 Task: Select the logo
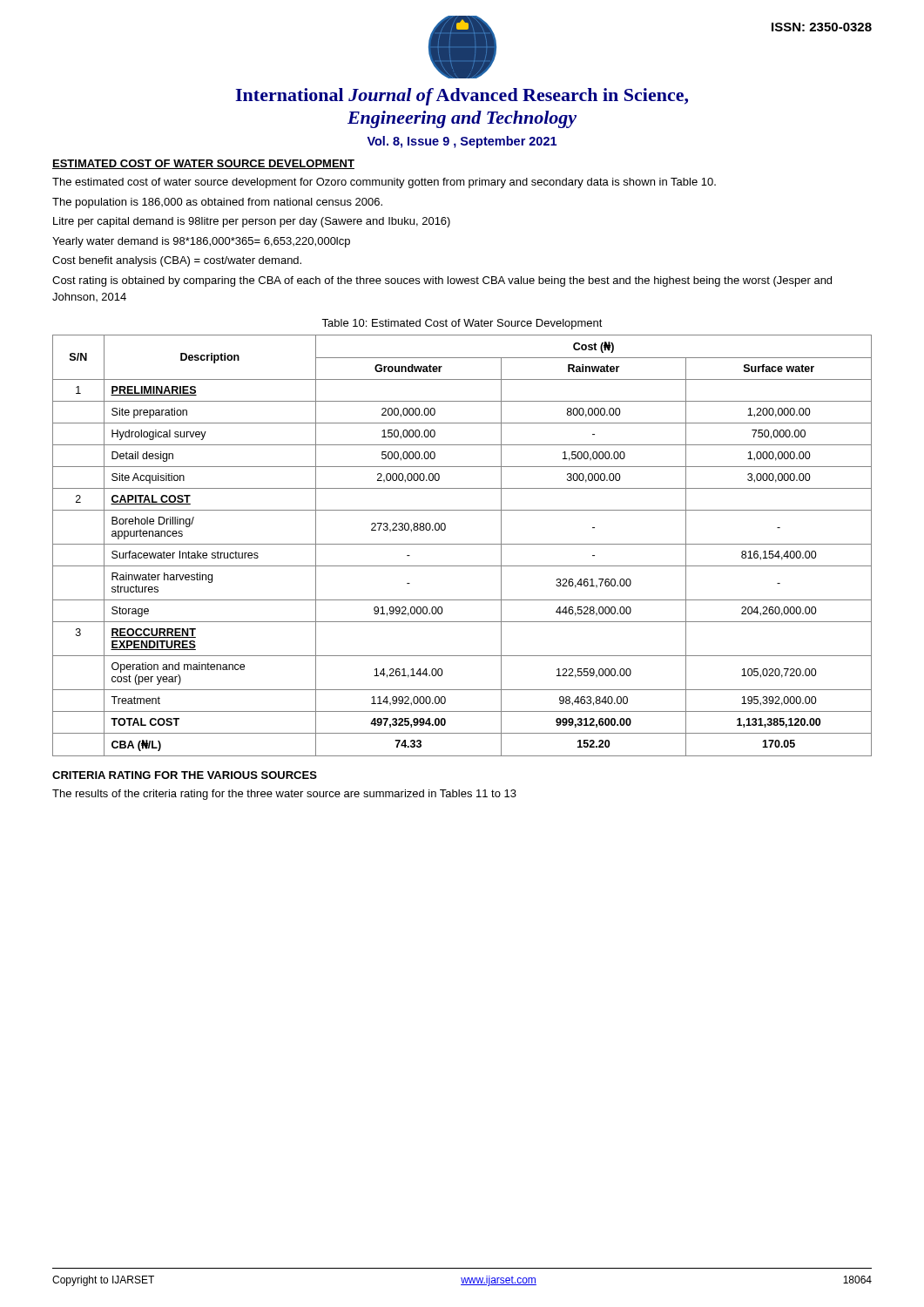[462, 40]
